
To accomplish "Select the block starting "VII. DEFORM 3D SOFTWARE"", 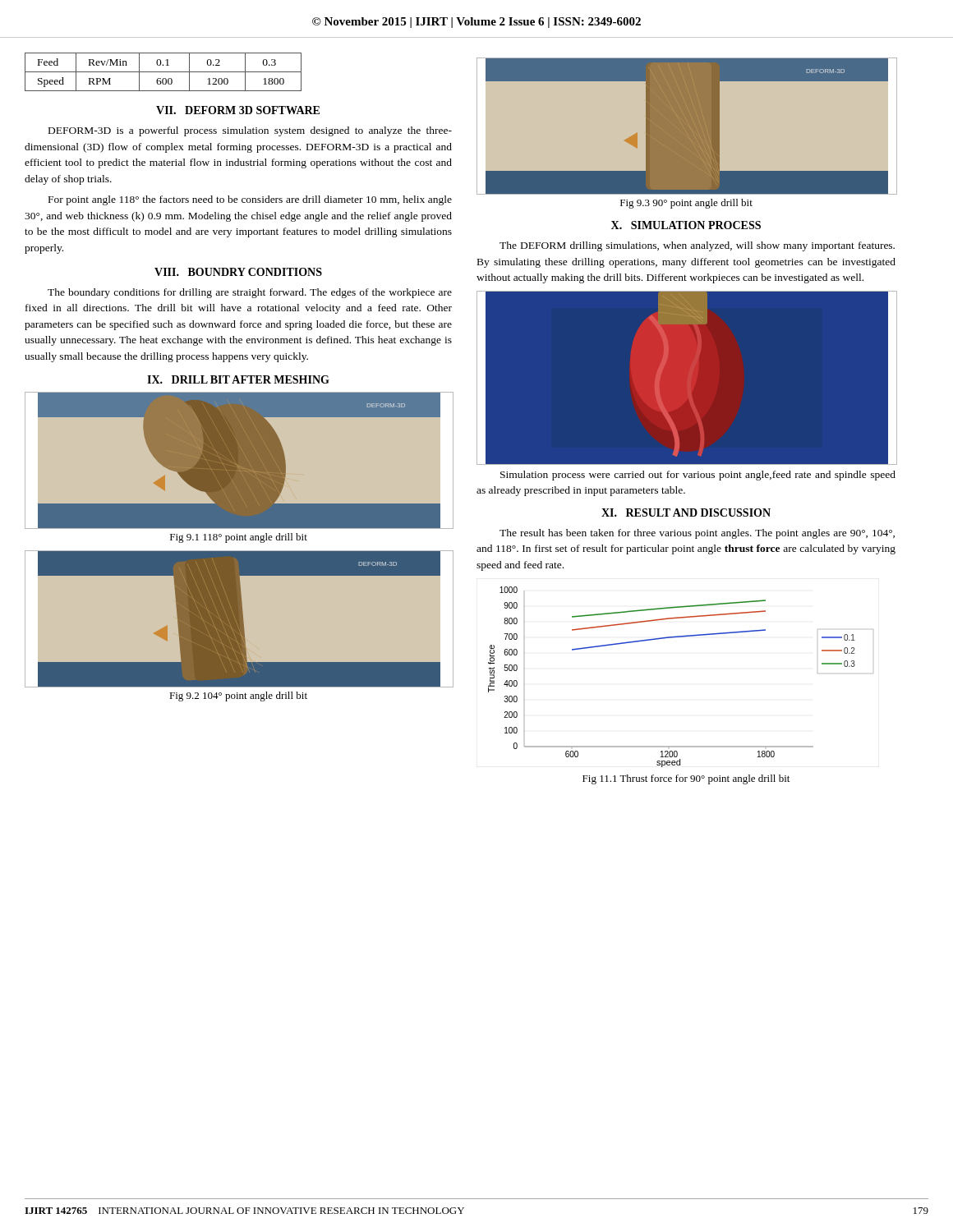I will [x=238, y=111].
